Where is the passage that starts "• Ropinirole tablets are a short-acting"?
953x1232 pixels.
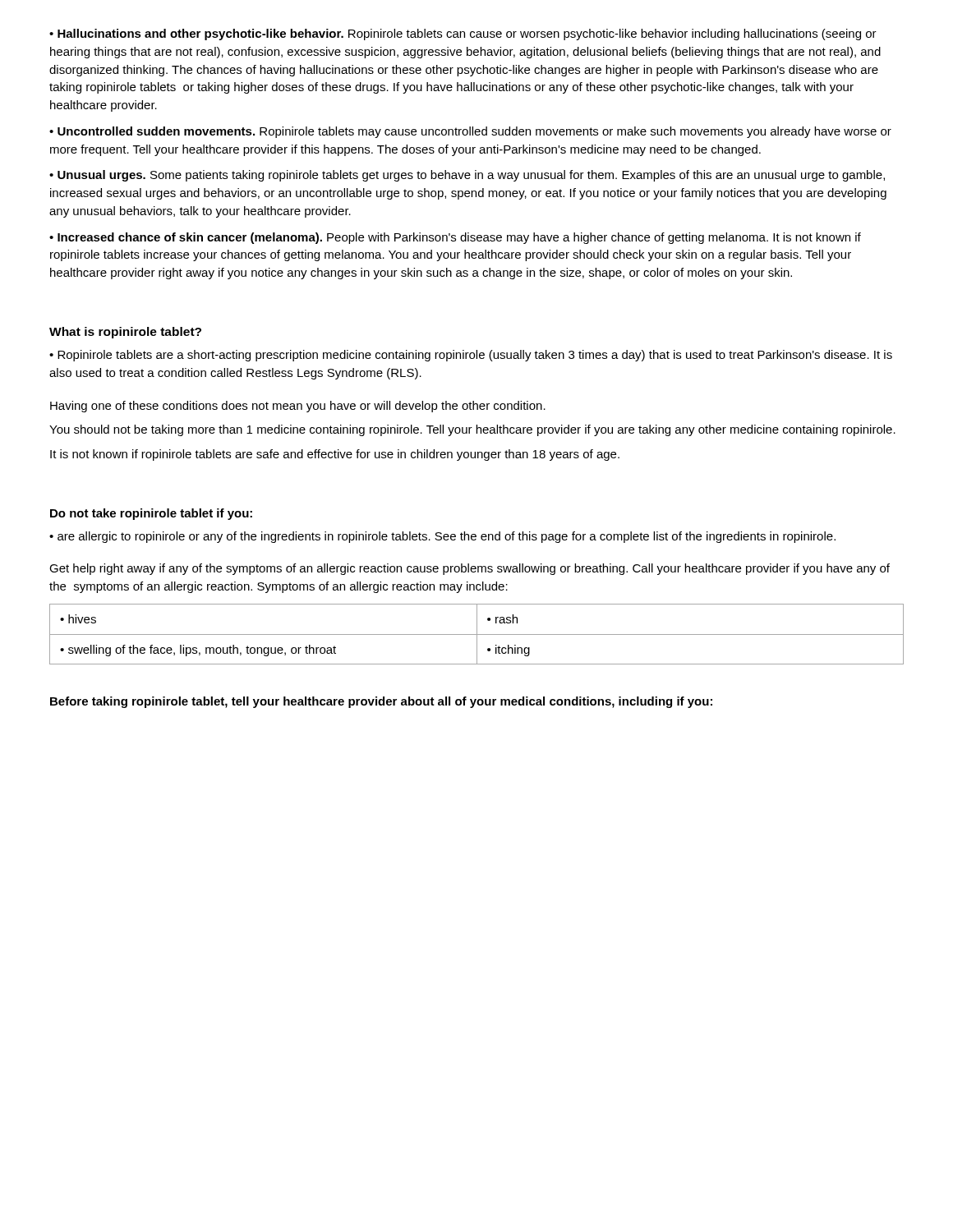tap(471, 364)
